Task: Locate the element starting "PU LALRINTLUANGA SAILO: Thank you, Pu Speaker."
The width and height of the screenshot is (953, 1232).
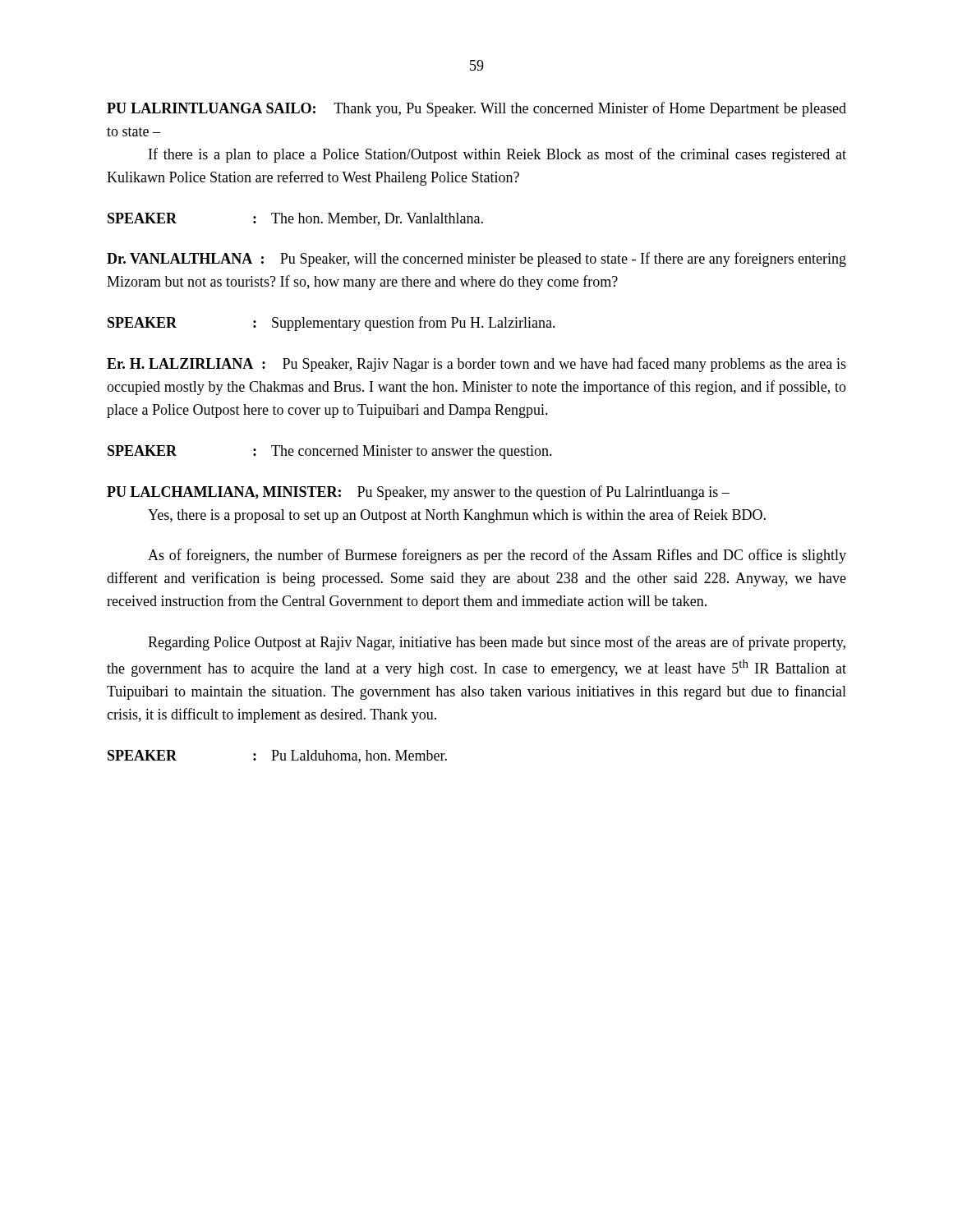Action: (476, 145)
